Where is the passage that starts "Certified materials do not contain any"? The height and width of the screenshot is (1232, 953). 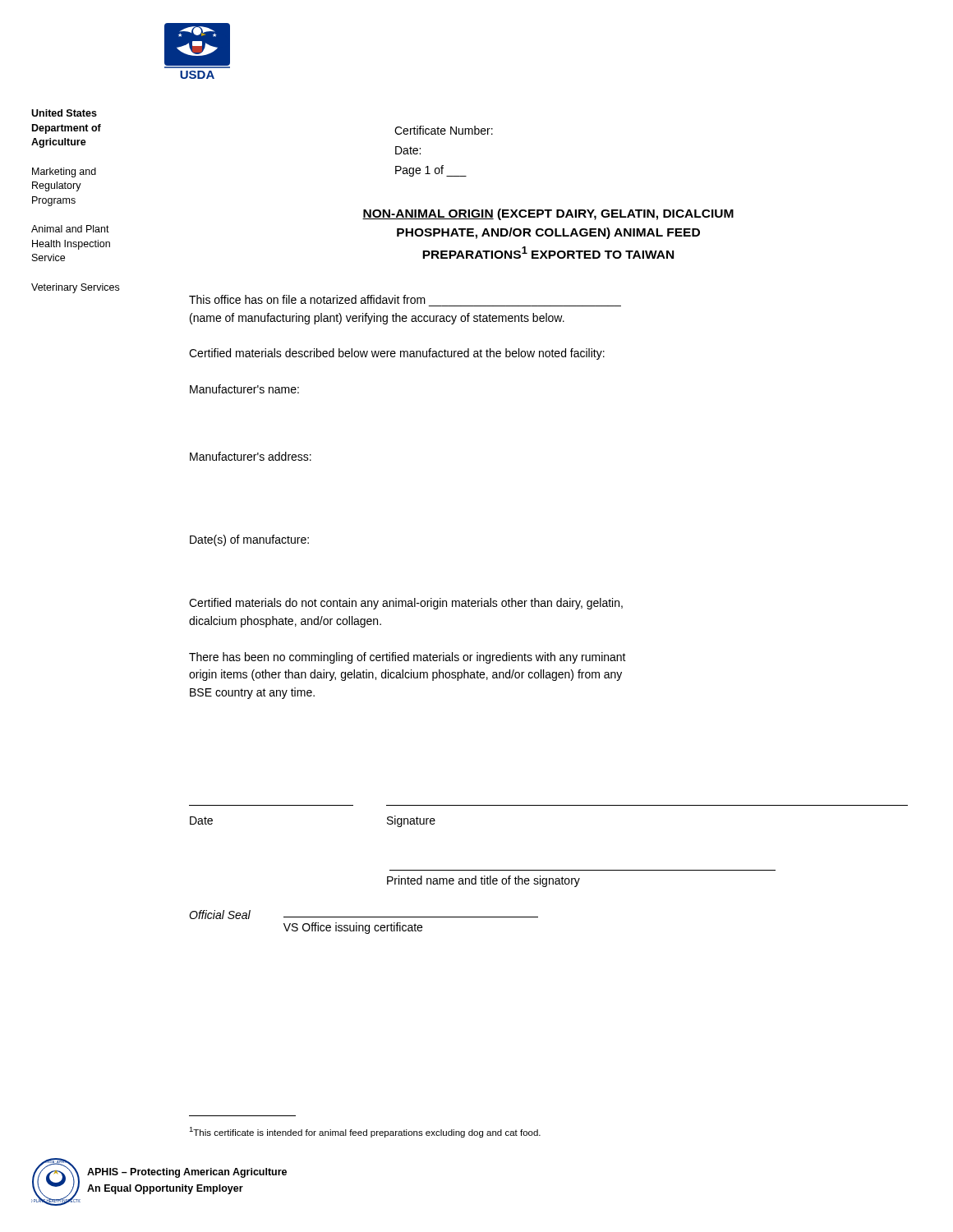pyautogui.click(x=406, y=612)
